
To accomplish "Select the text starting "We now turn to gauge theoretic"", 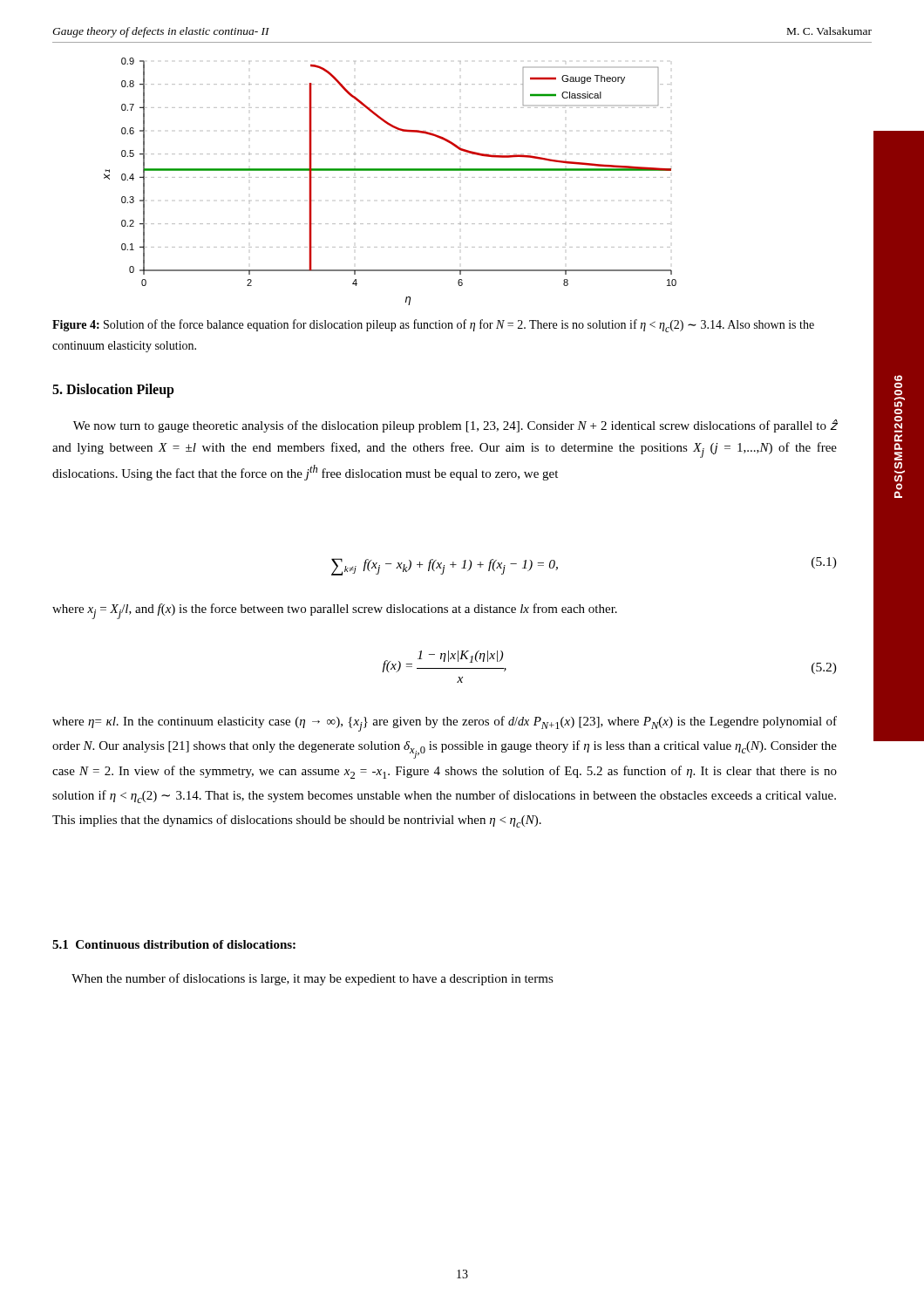I will click(x=445, y=450).
